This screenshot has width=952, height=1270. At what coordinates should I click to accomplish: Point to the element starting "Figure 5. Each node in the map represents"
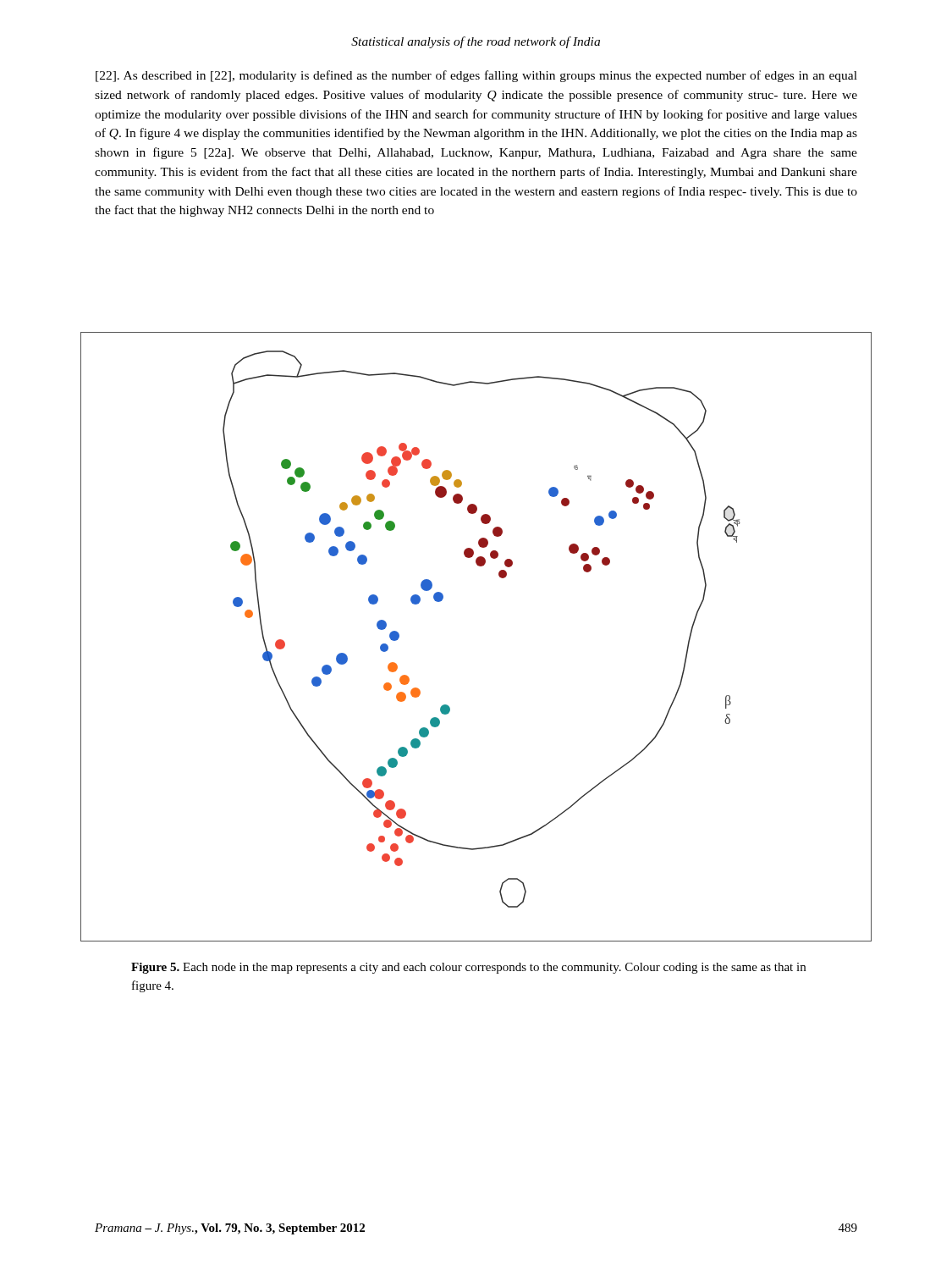click(x=469, y=976)
